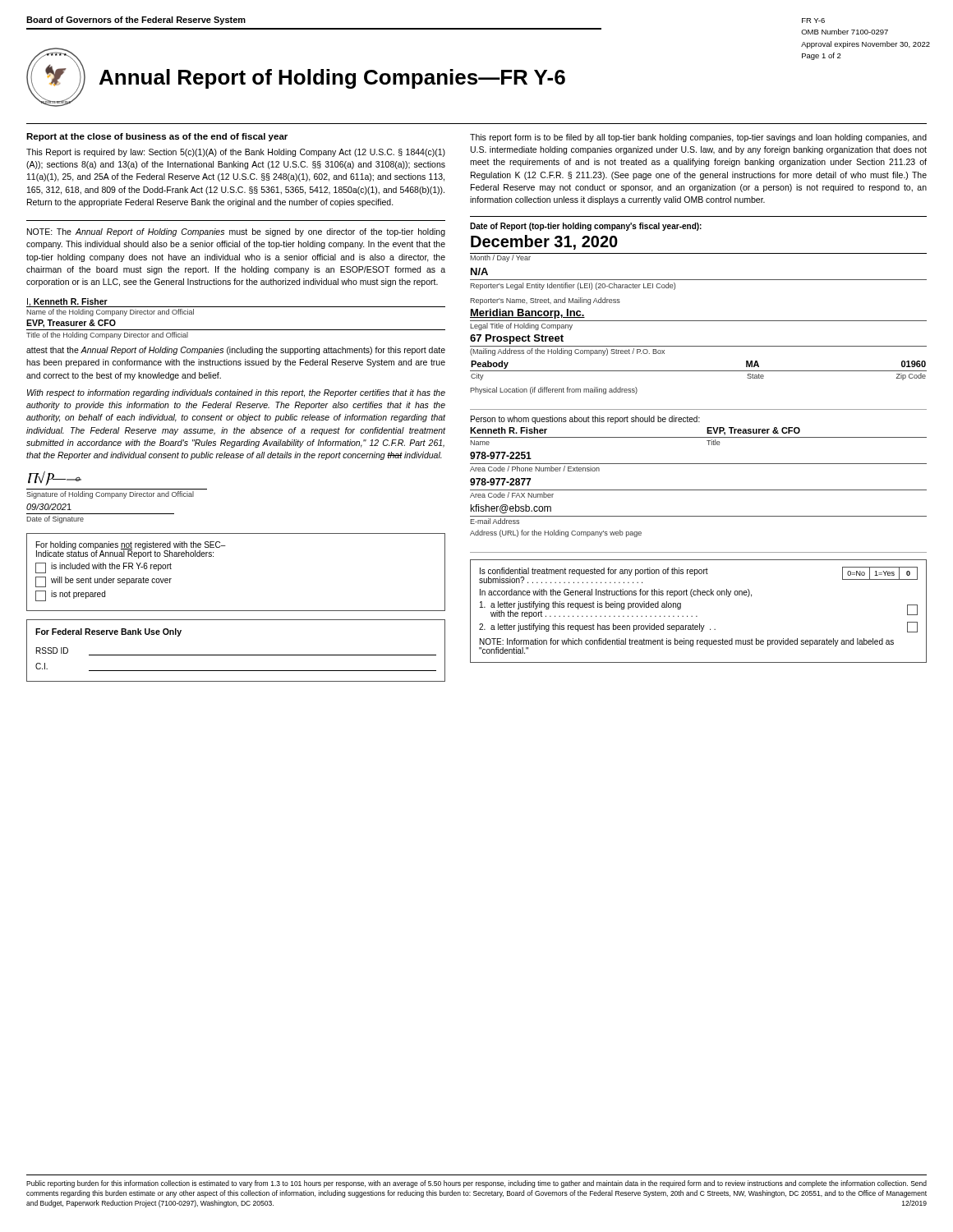Locate the text block that says "For holding companies not registered with the"
Viewport: 953px width, 1232px height.
pyautogui.click(x=131, y=550)
